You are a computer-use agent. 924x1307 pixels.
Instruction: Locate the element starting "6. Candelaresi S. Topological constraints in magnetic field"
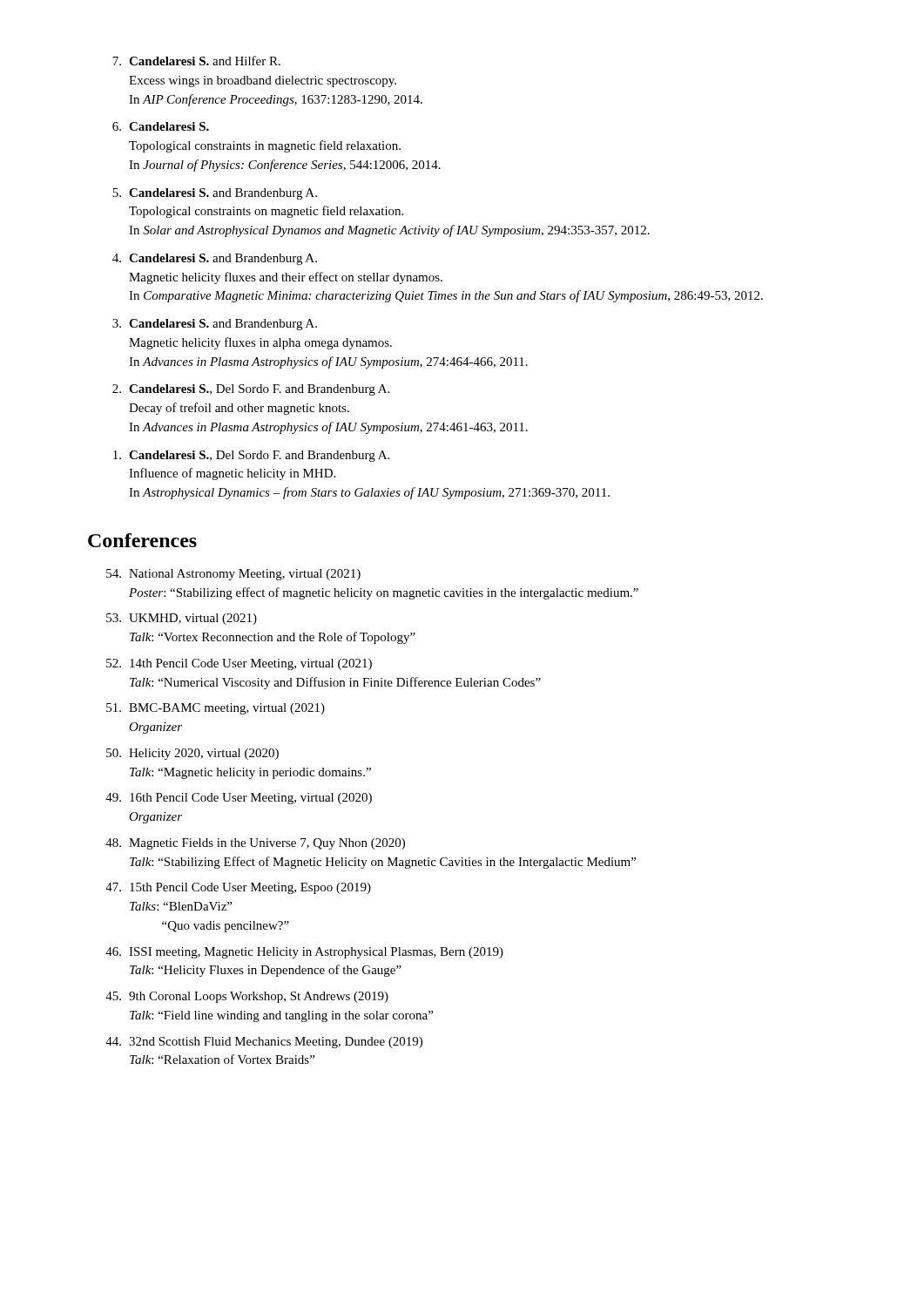[161, 126]
